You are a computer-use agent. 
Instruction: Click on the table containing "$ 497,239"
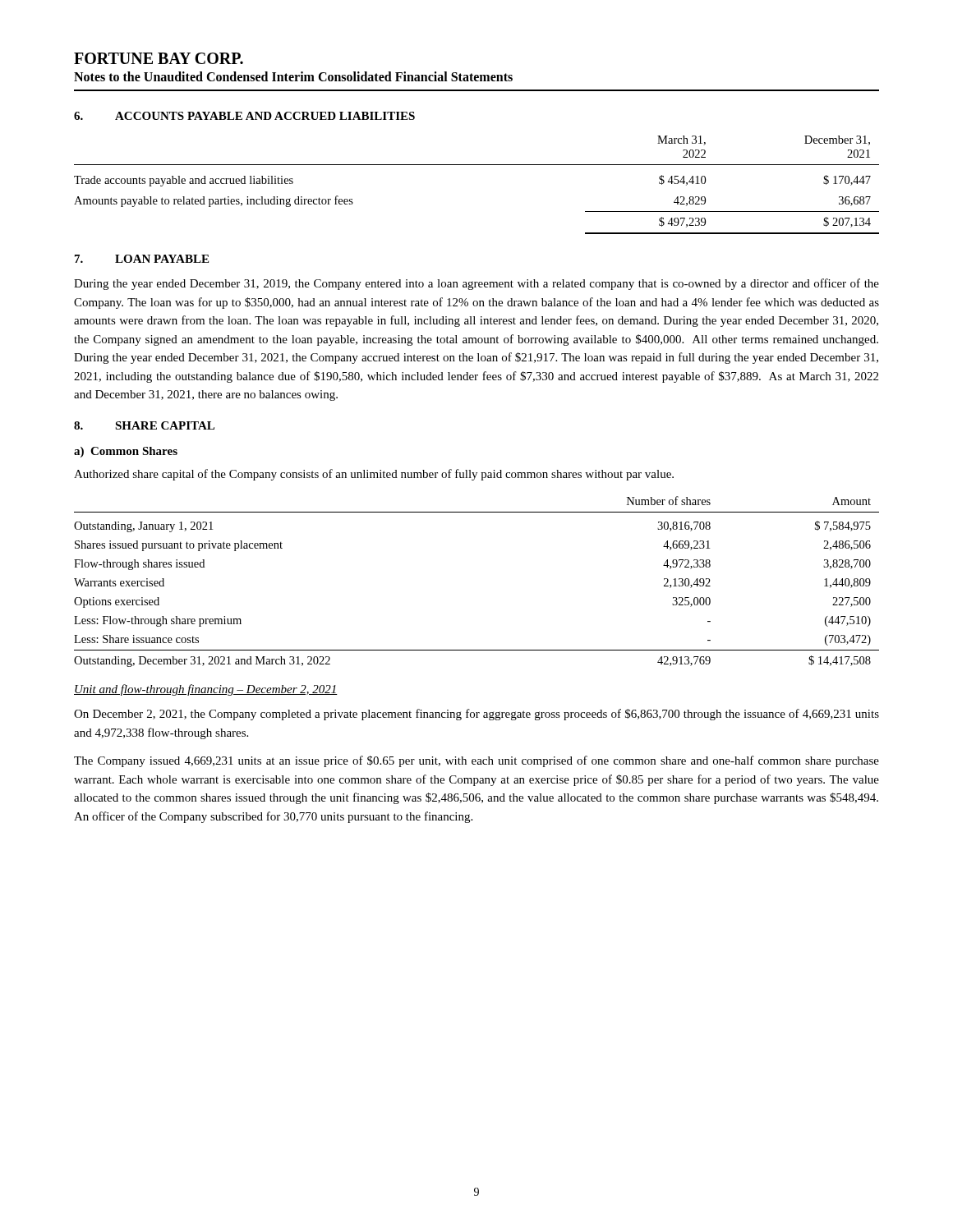[476, 183]
